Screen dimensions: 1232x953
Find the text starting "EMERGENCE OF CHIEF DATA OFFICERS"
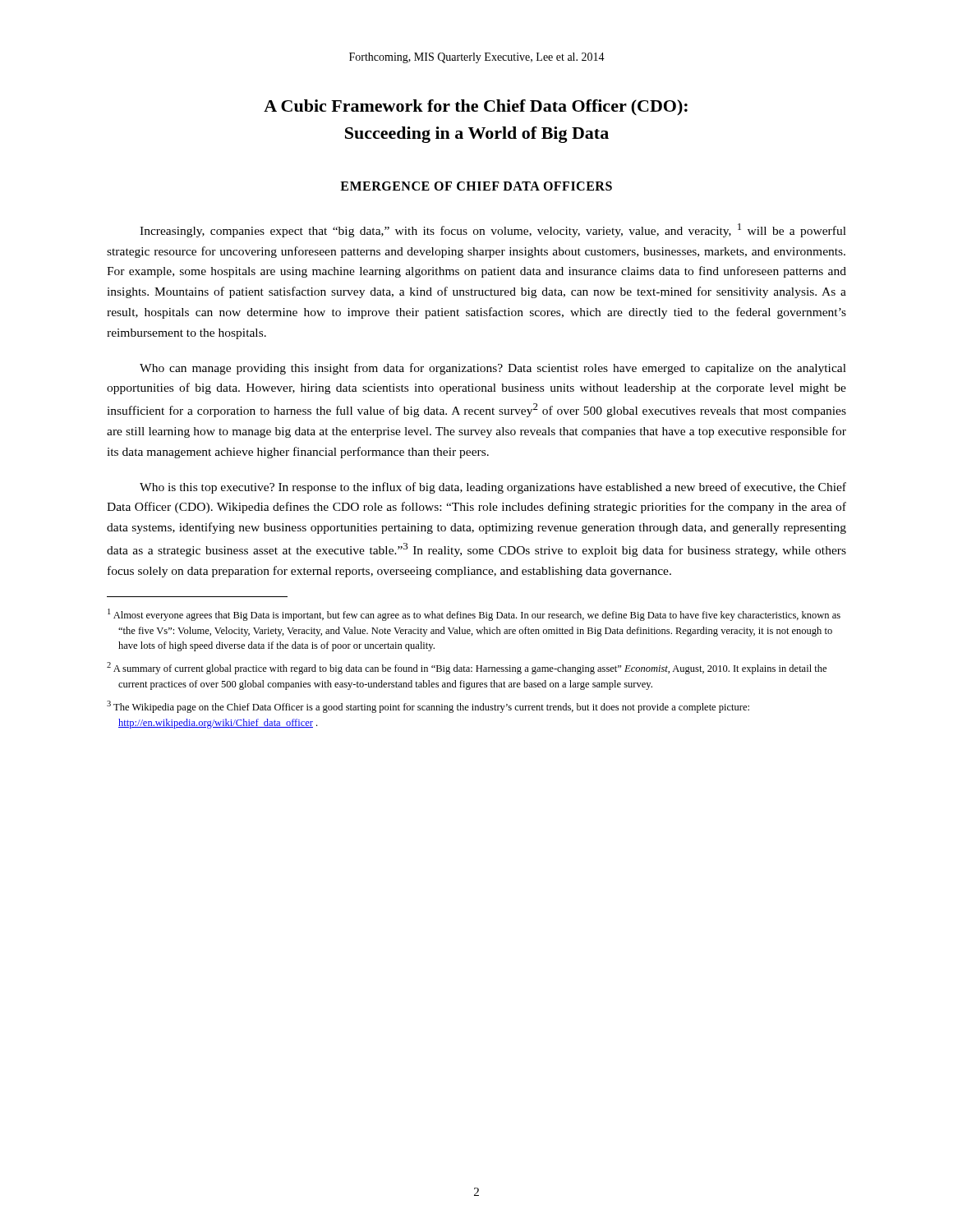tap(476, 186)
